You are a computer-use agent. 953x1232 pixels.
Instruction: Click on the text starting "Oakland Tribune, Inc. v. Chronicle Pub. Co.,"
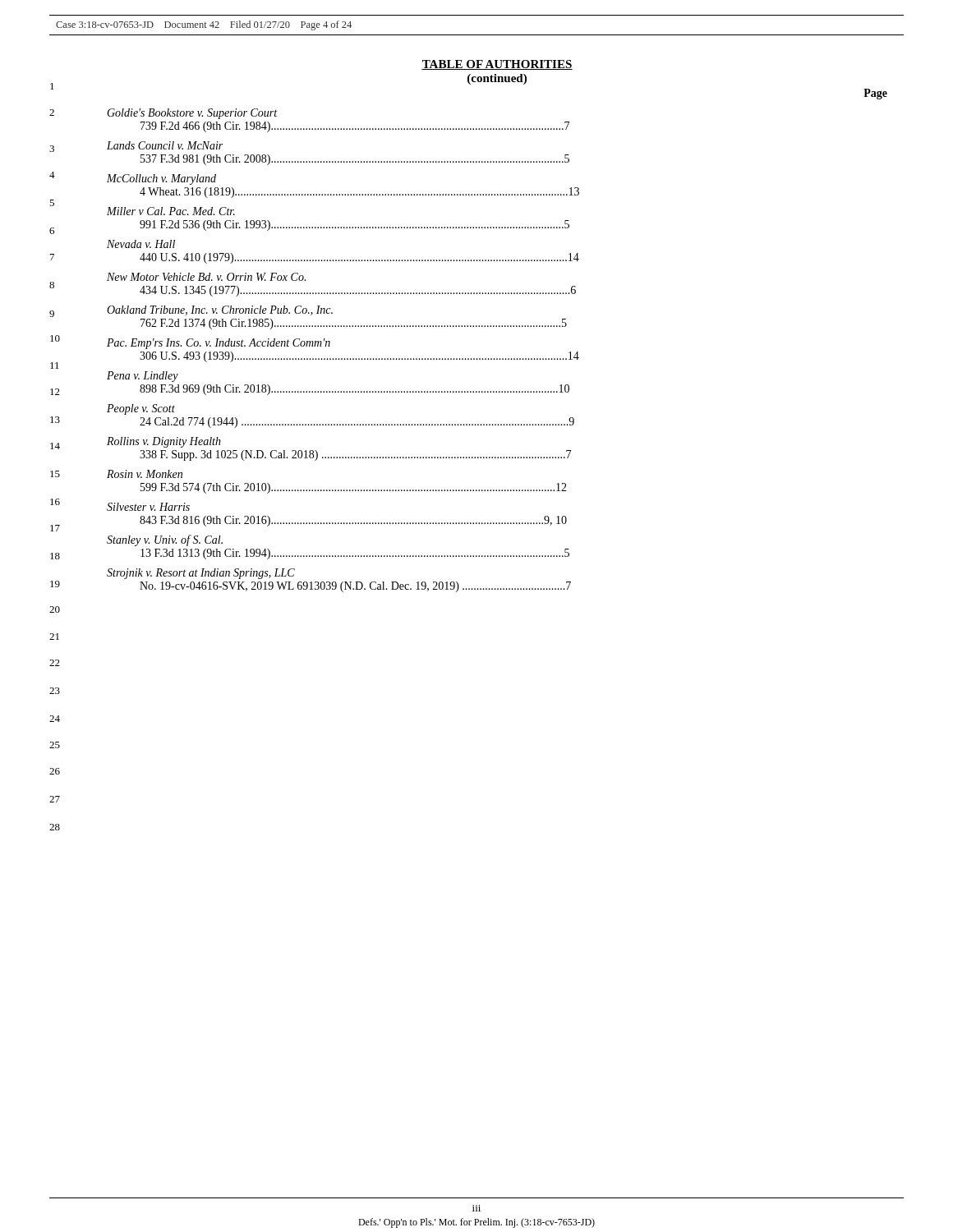point(497,317)
